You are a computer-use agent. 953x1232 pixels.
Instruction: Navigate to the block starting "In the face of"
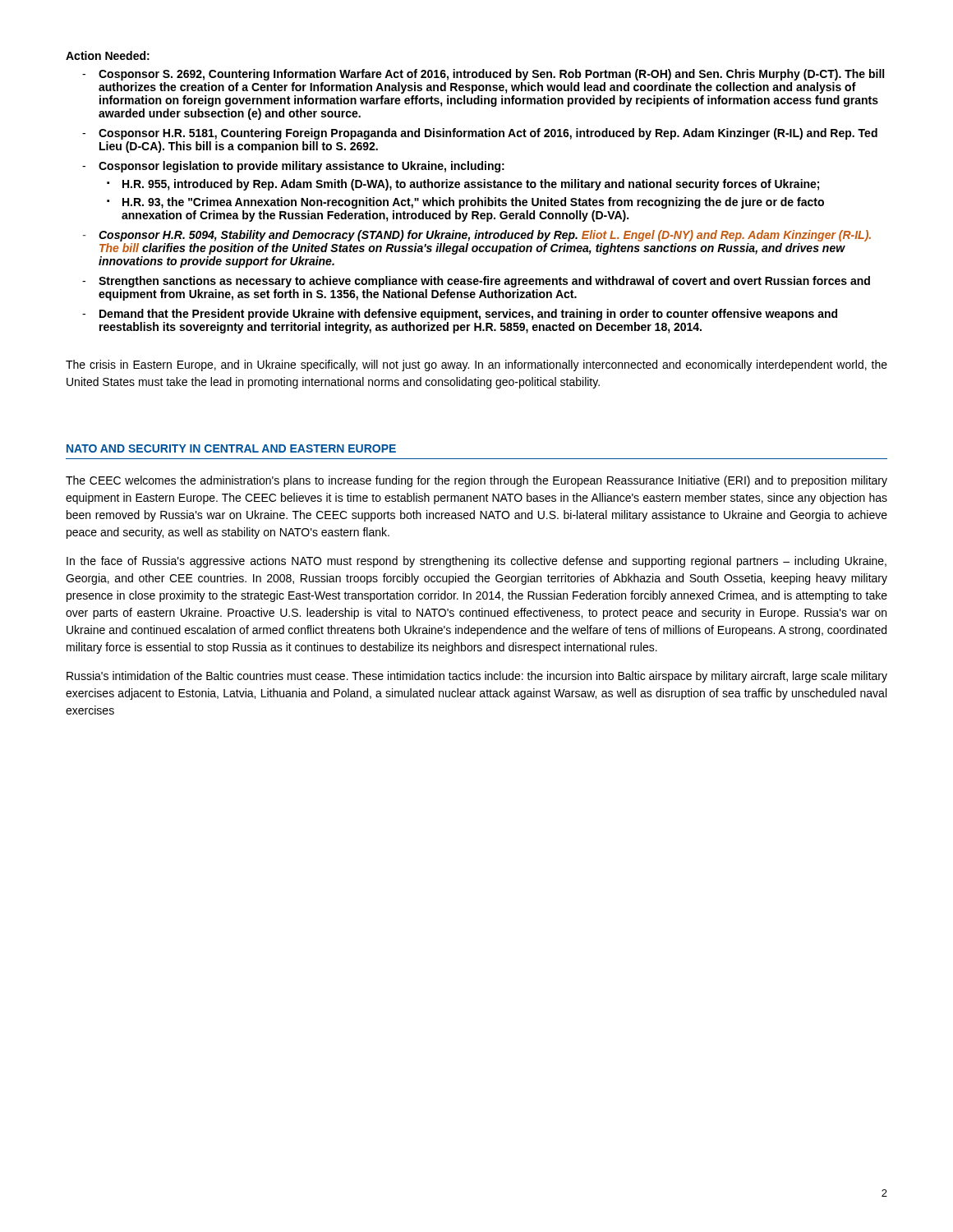[476, 604]
